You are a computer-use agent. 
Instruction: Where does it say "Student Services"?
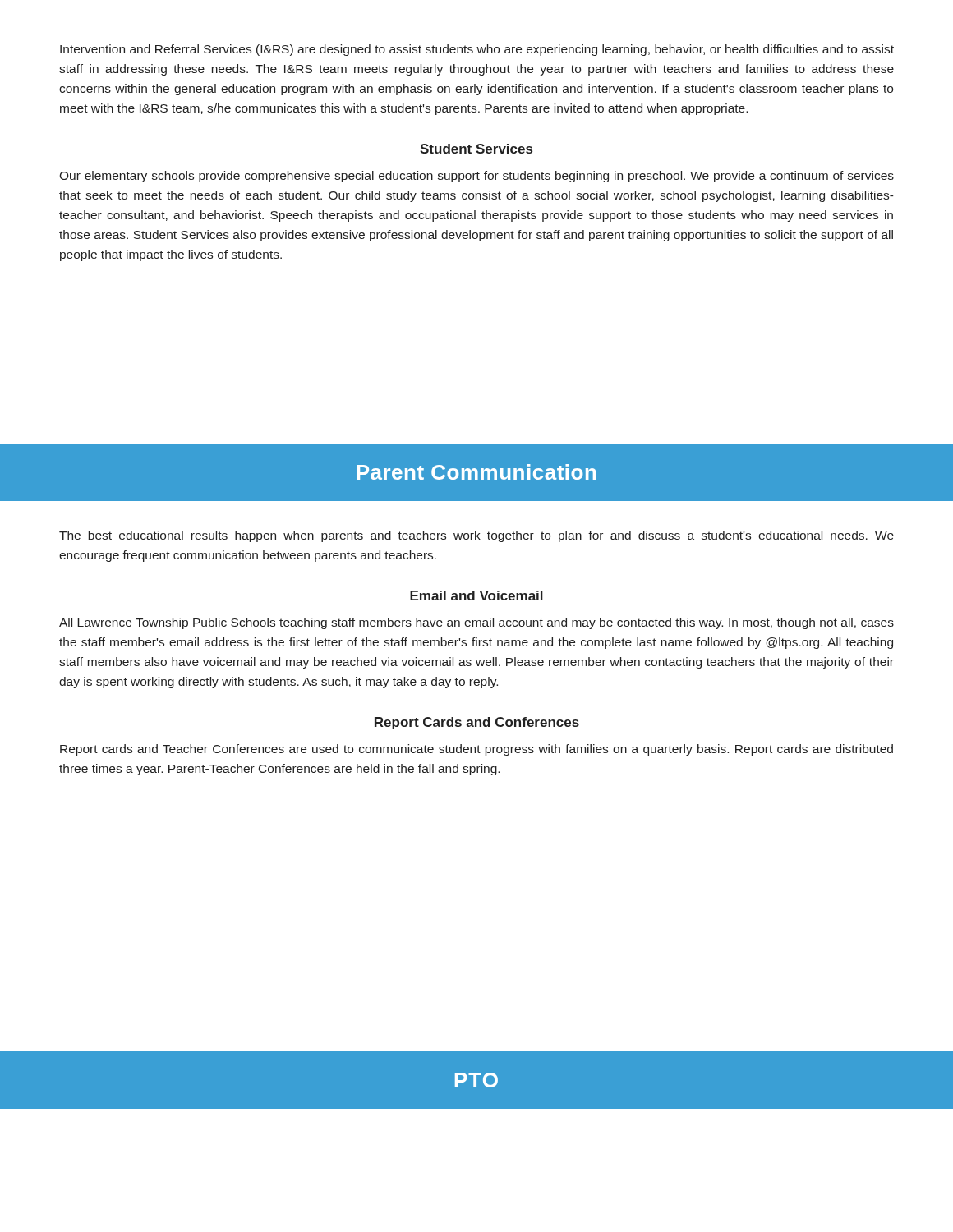pos(476,149)
